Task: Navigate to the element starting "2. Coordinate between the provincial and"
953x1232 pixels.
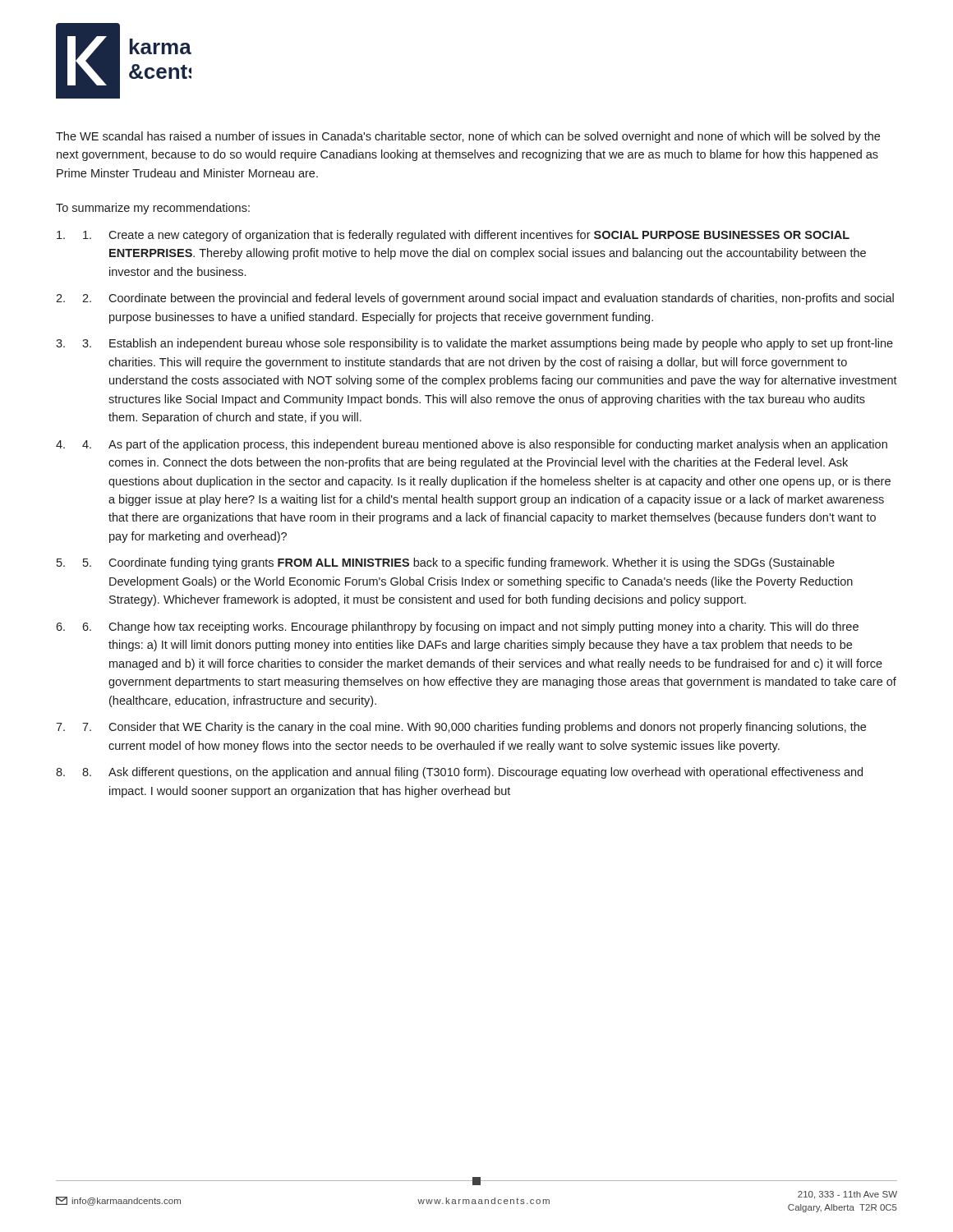Action: pos(490,308)
